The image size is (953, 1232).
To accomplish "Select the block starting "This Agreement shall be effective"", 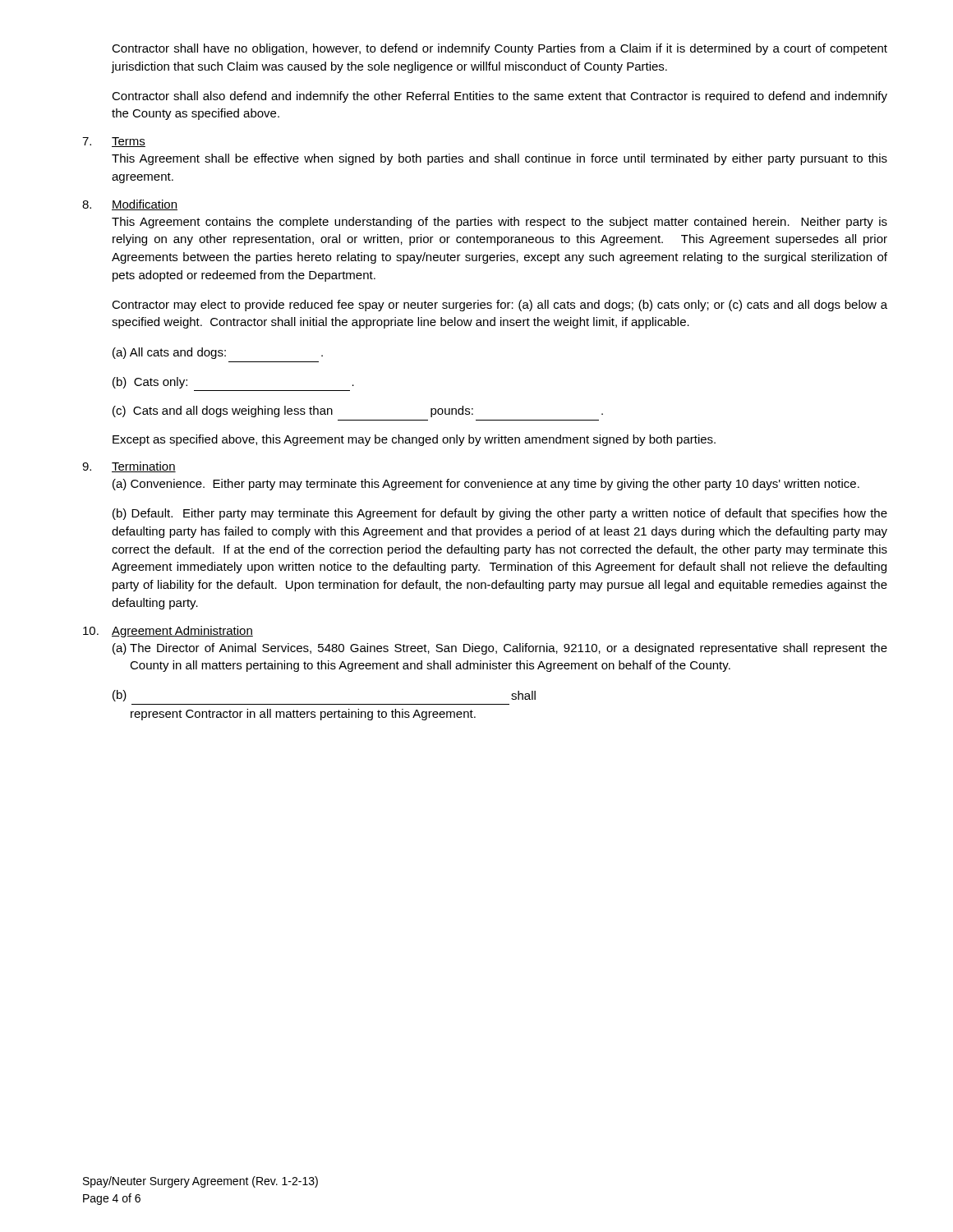I will 499,167.
